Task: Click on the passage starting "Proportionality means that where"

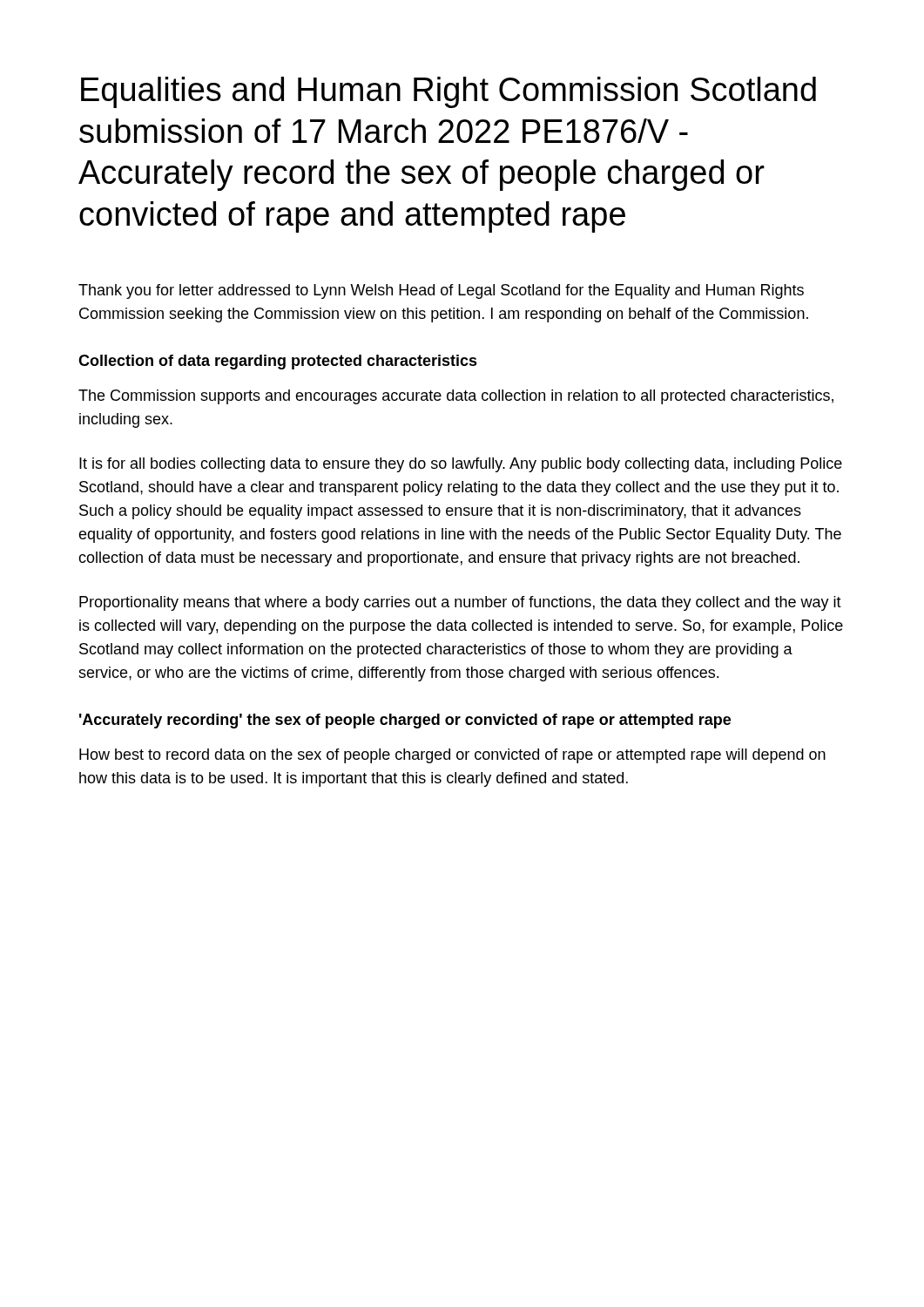Action: [461, 638]
